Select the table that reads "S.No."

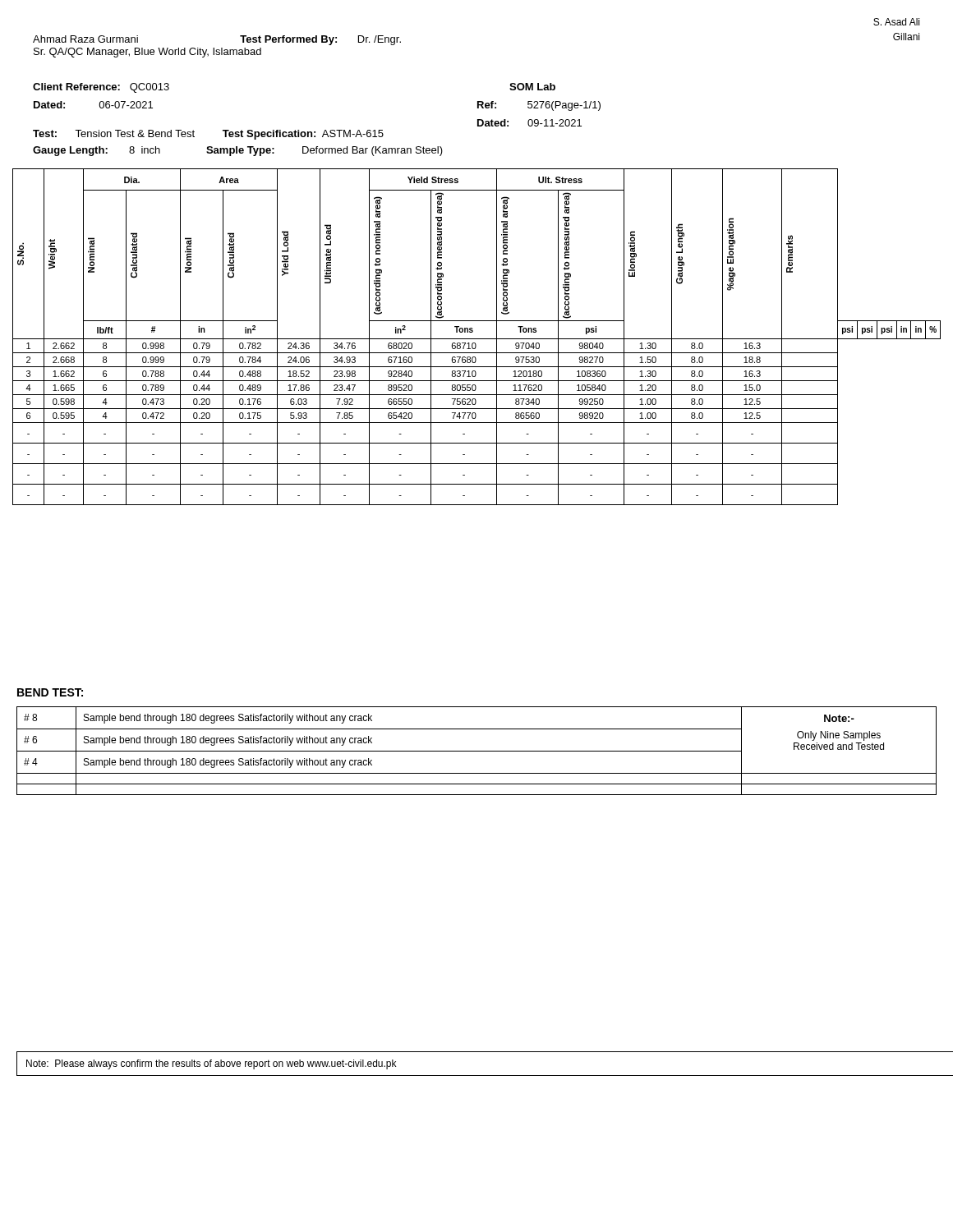point(476,337)
